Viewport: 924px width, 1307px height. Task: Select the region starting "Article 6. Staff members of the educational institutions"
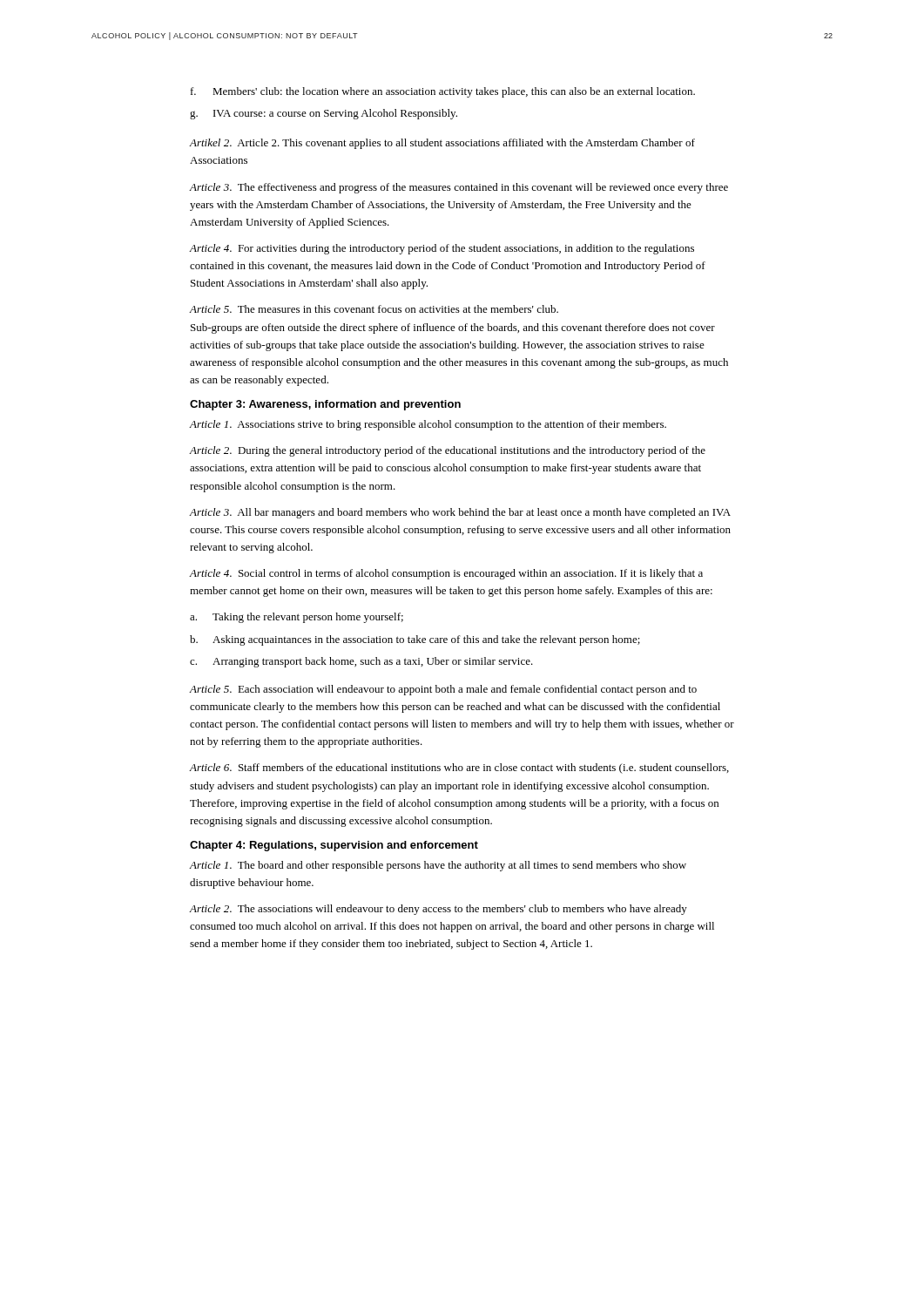[460, 794]
